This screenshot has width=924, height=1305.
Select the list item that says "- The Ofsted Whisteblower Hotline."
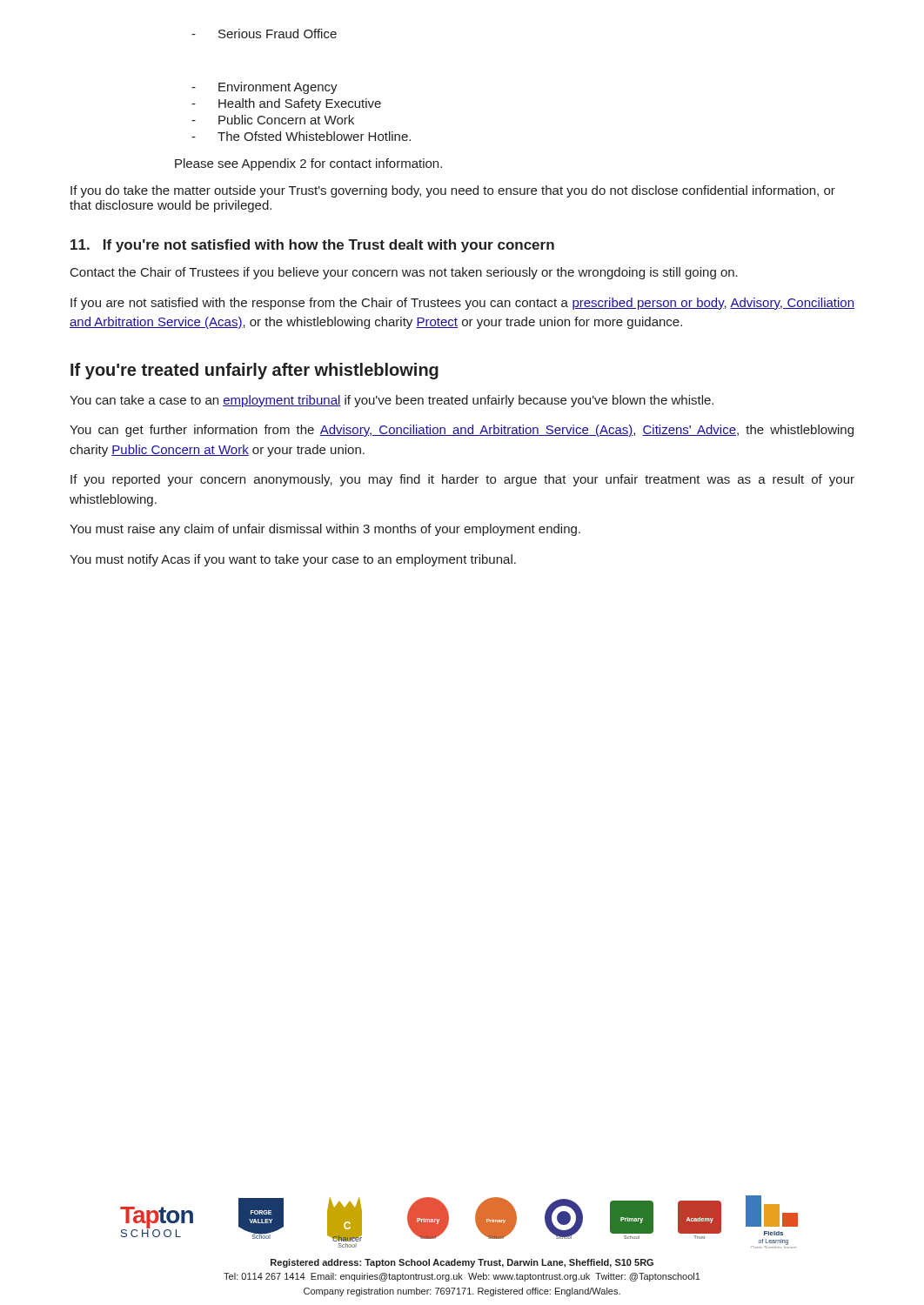(301, 136)
